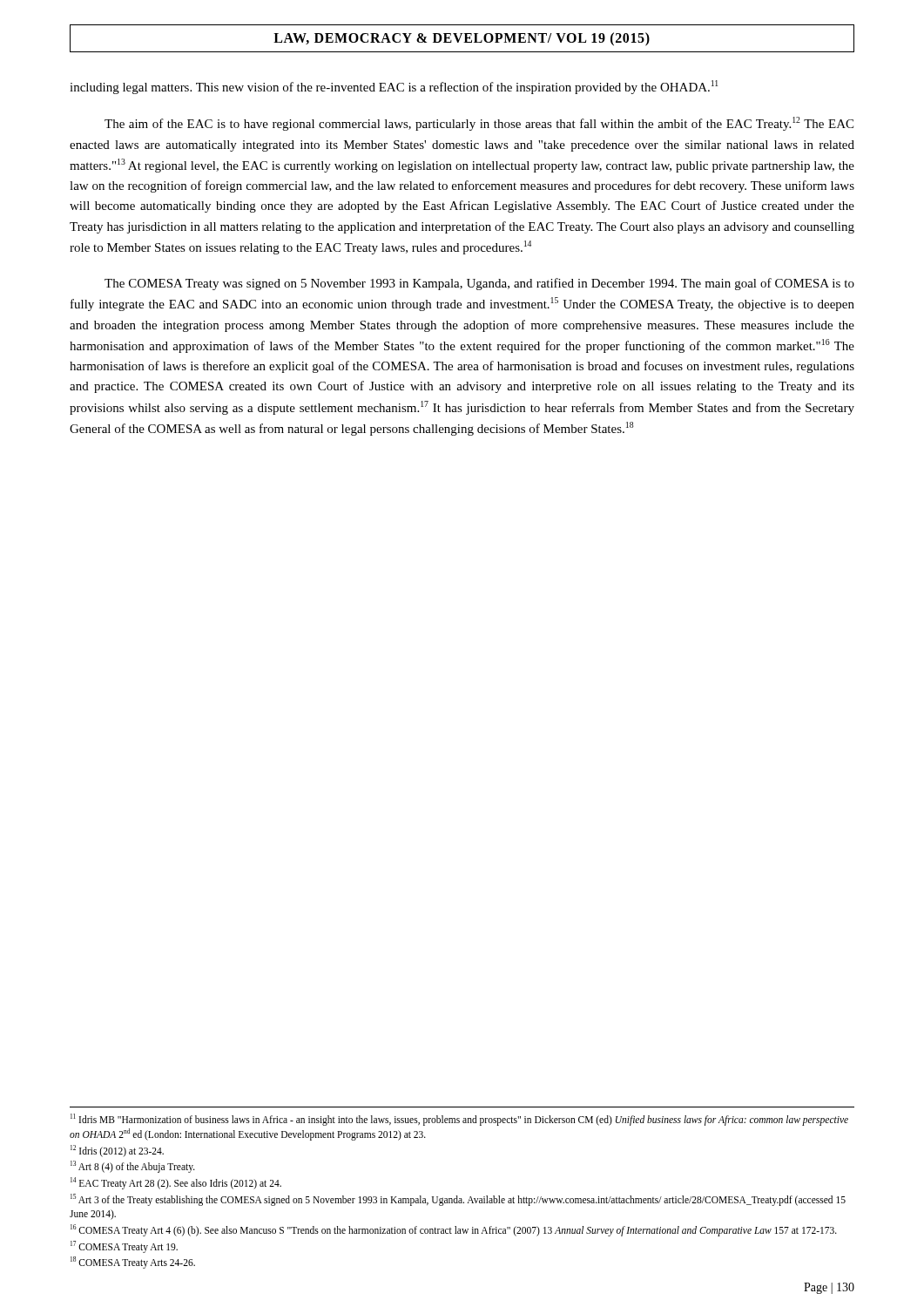Select the text block that reads "including legal matters. This new vision"
This screenshot has width=924, height=1307.
coord(394,86)
